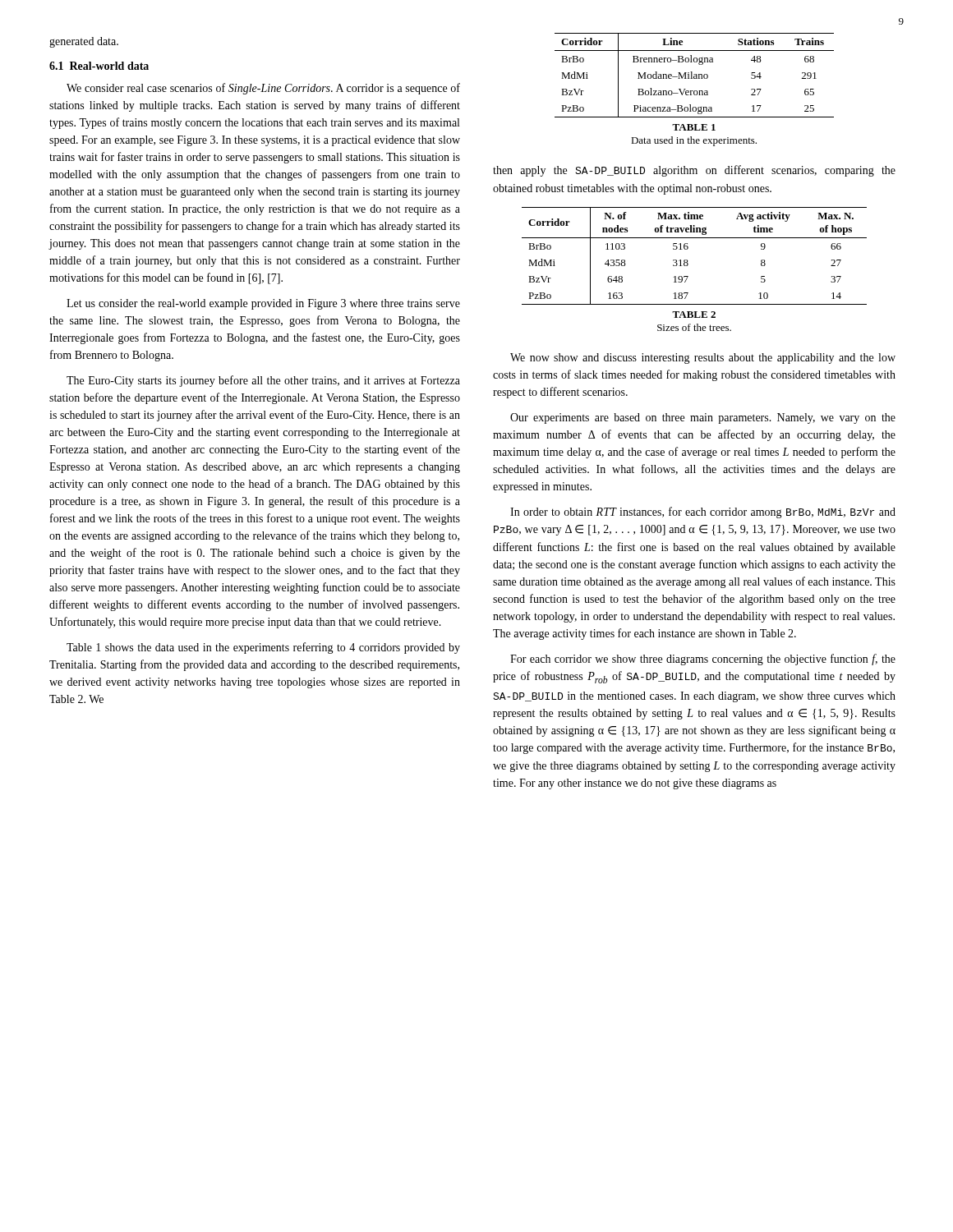Click on the section header that says "6.1 Real-world data"
This screenshot has width=953, height=1232.
point(99,66)
